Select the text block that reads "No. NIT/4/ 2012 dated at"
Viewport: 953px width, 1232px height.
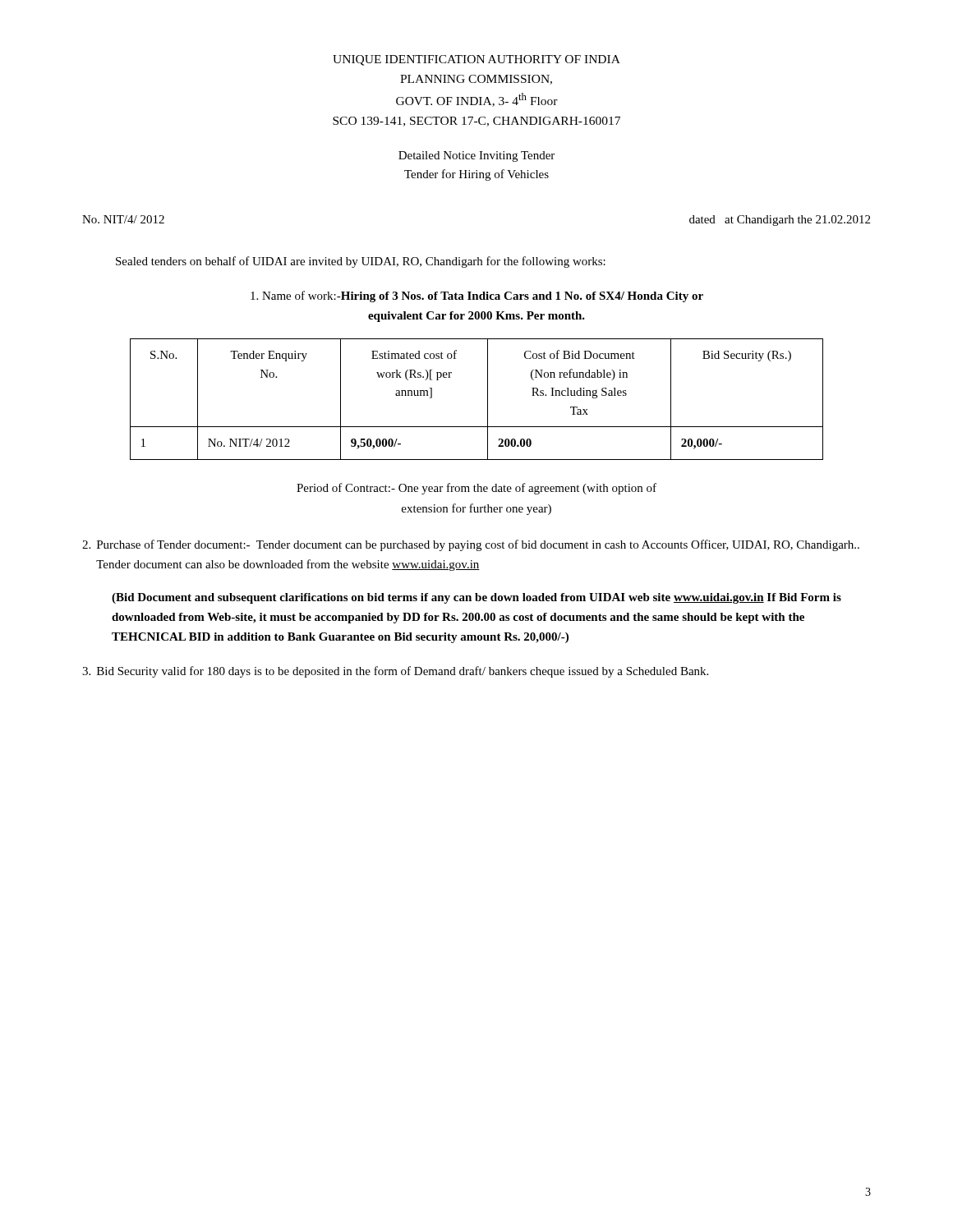coord(128,221)
